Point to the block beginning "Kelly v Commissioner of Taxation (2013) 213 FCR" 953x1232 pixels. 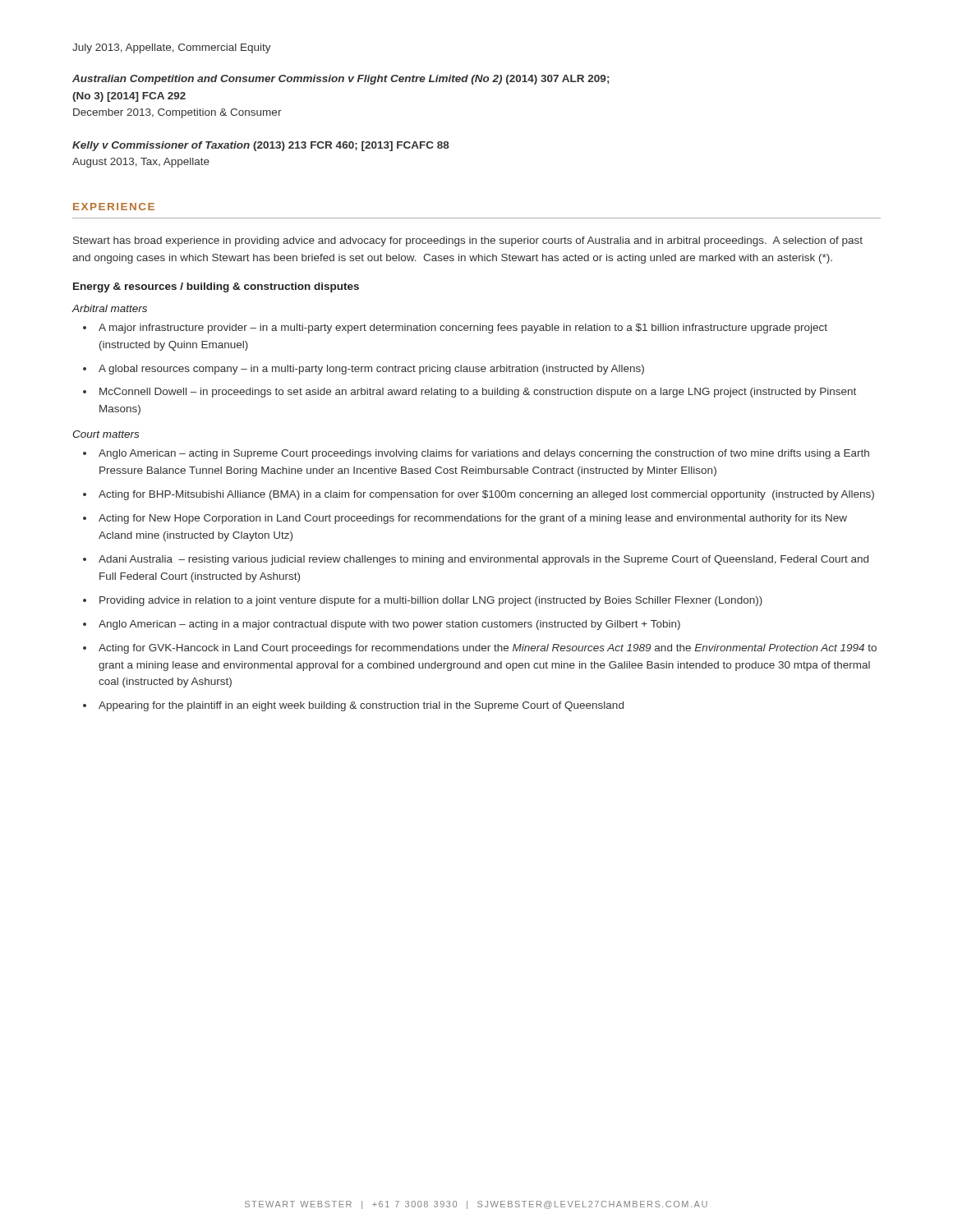pyautogui.click(x=261, y=153)
